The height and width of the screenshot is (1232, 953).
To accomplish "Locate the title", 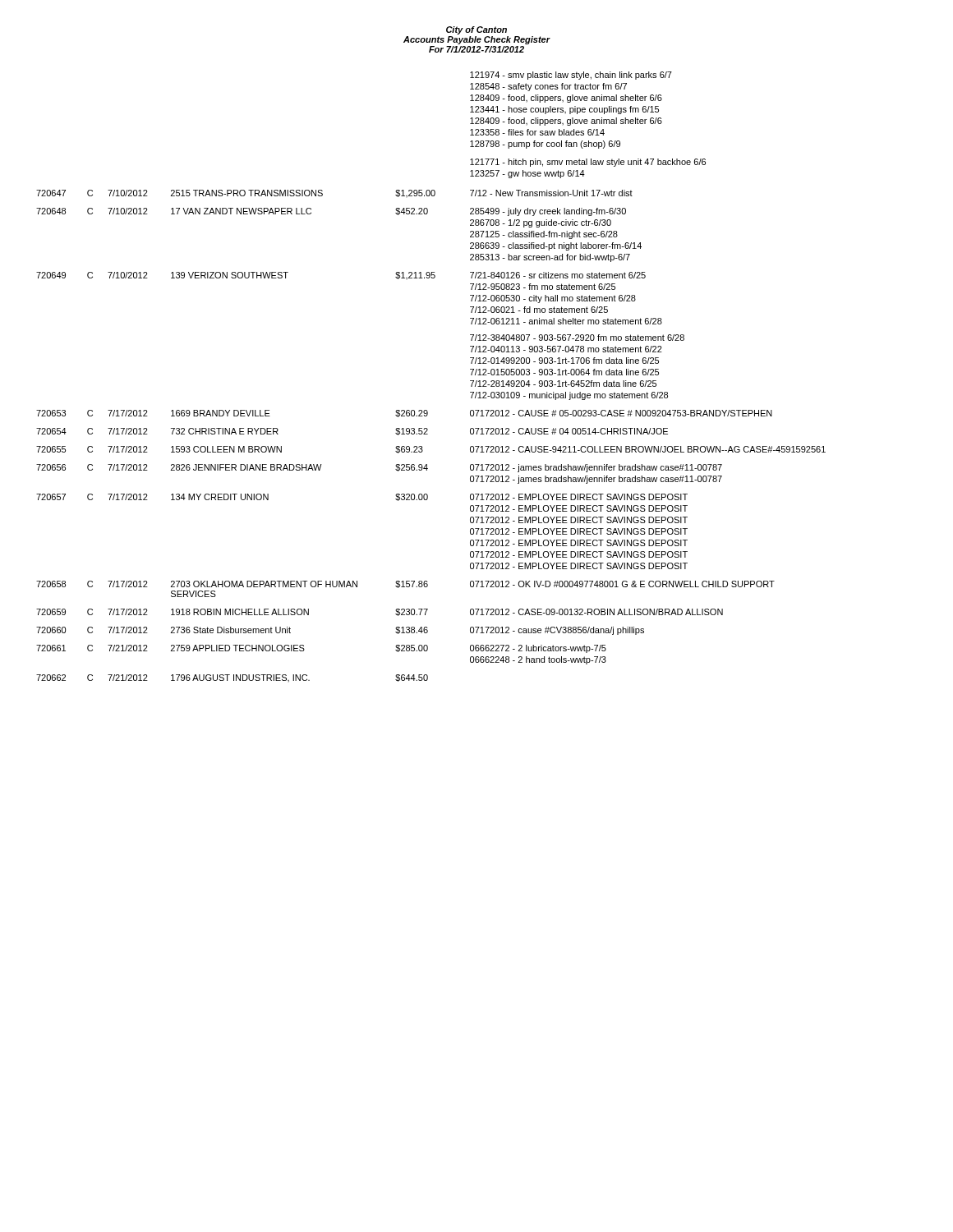I will 476,39.
